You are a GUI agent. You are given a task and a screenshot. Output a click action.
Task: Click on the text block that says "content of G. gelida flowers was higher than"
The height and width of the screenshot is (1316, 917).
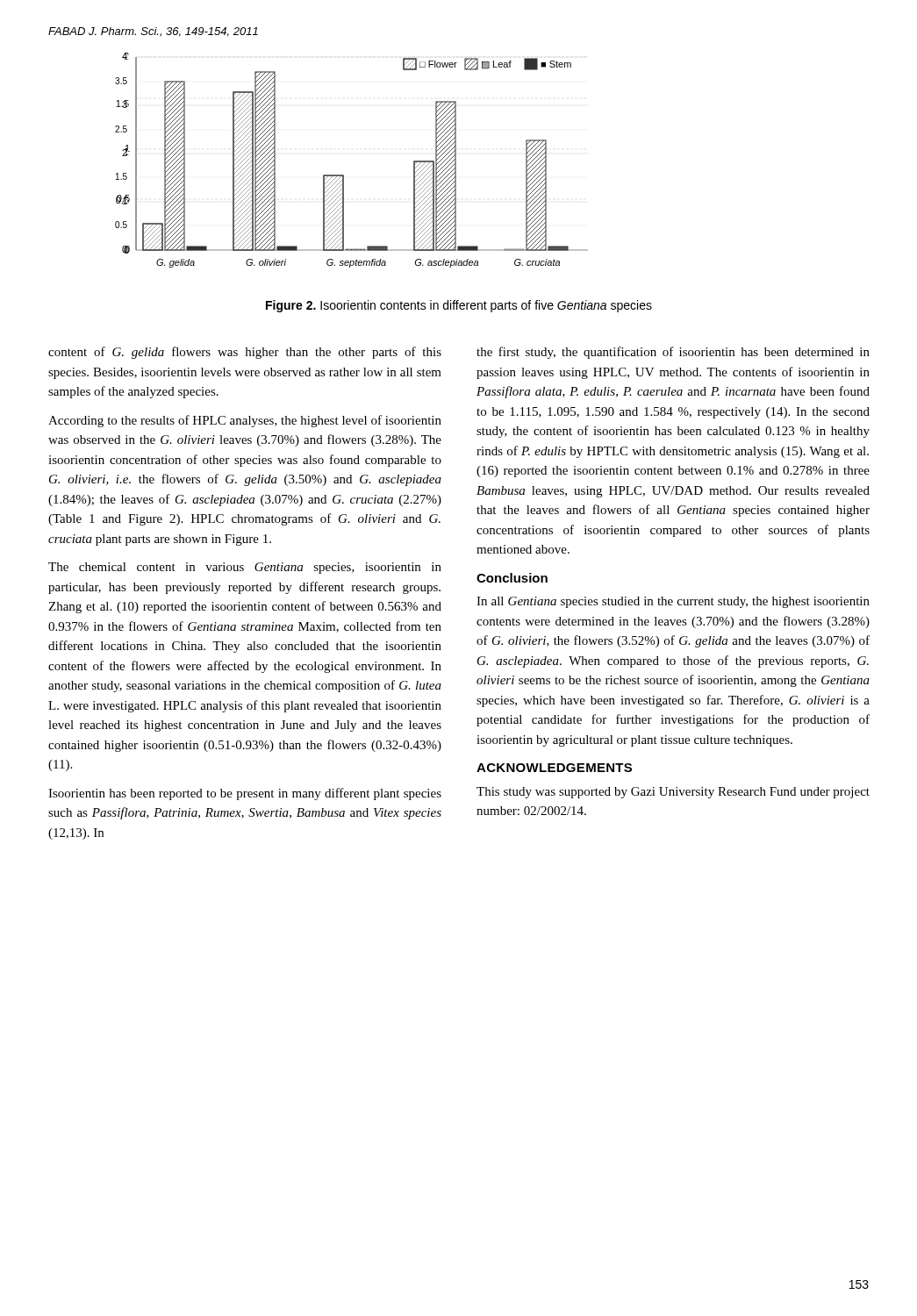pos(245,592)
